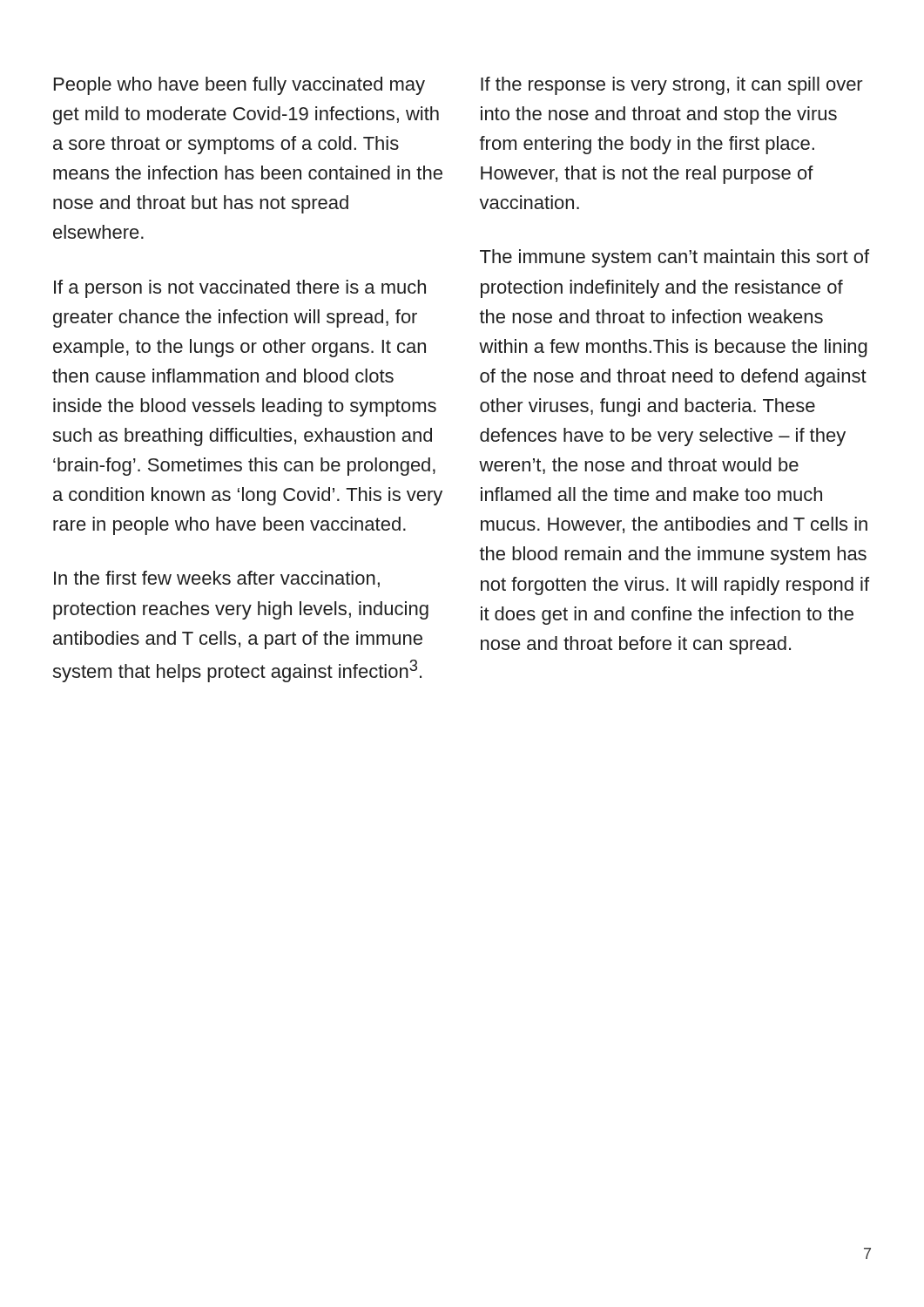
Task: Where is the passage that starts "If a person is"?
Action: tap(248, 406)
